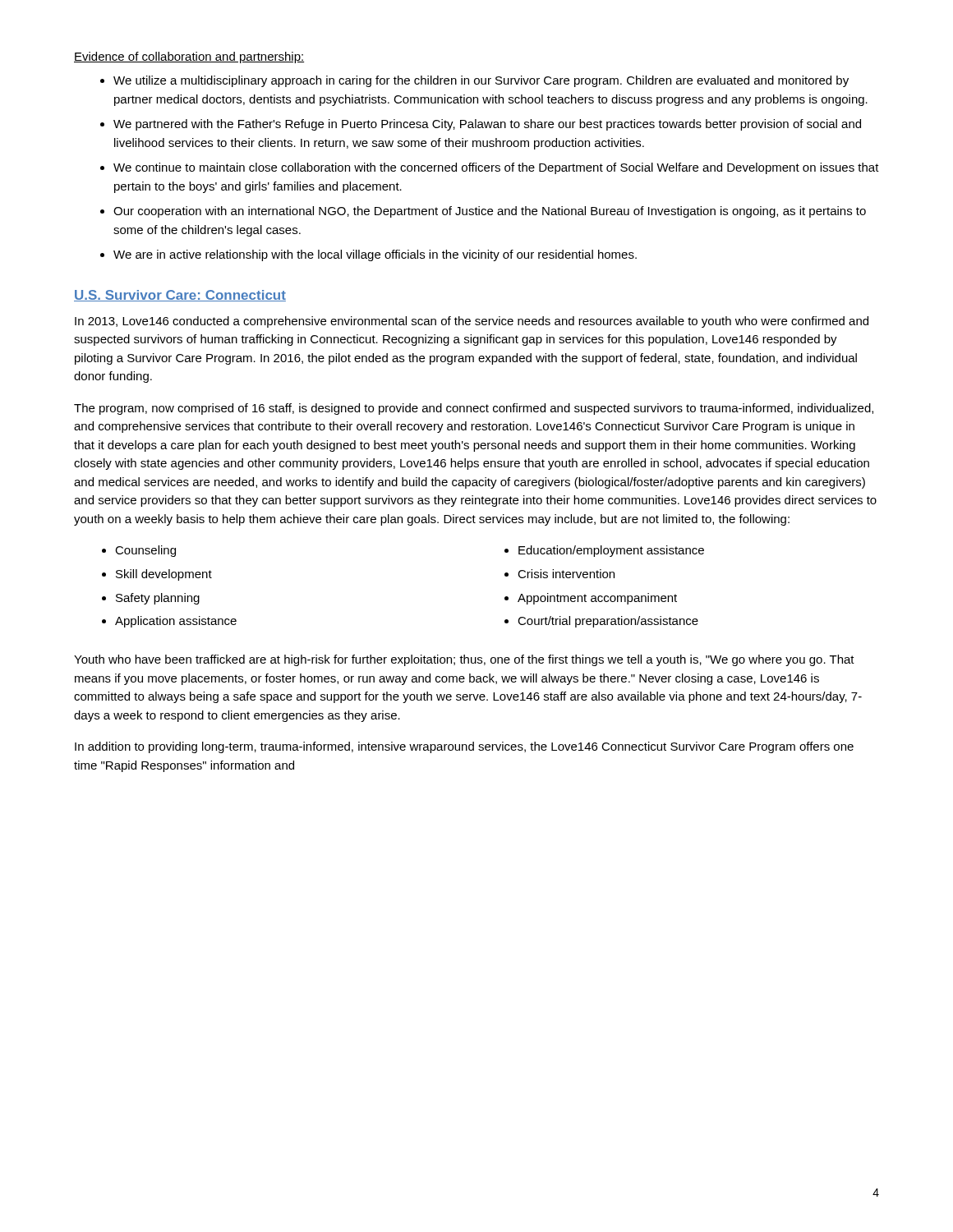Navigate to the text starting "Application assistance"

176,621
